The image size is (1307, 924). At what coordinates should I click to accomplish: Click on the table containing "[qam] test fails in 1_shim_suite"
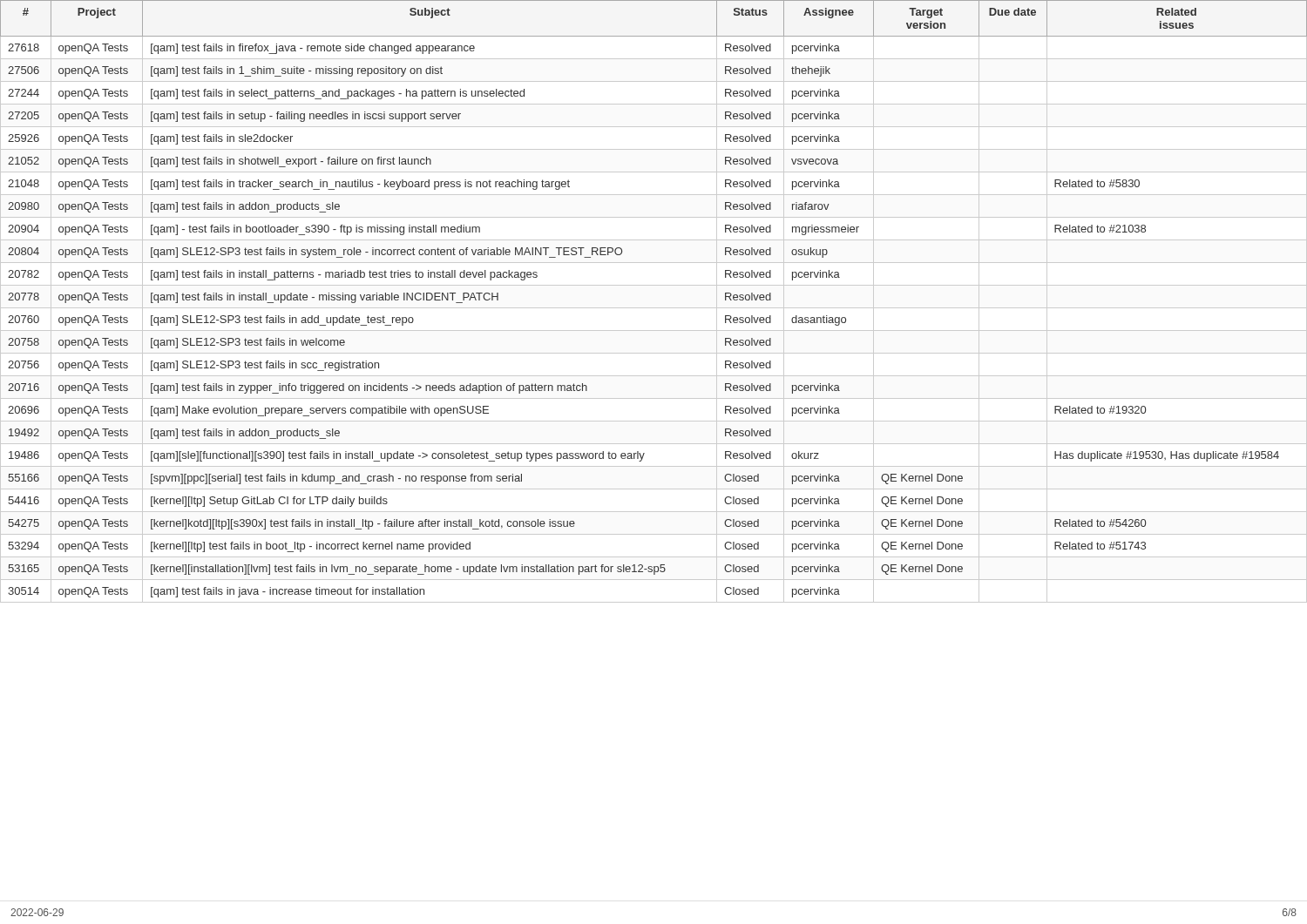coord(654,301)
